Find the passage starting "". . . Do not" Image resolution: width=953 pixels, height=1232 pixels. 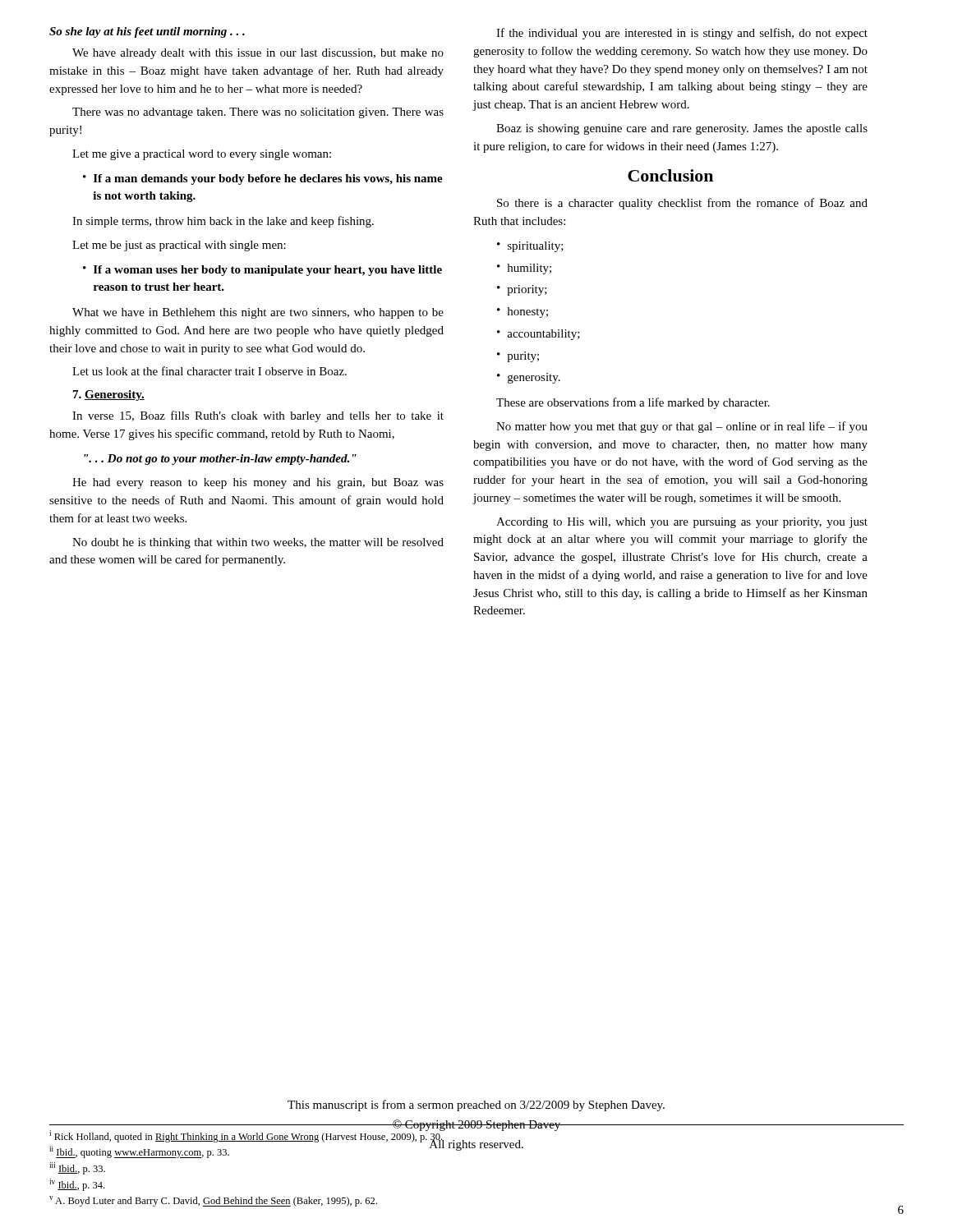pyautogui.click(x=220, y=458)
